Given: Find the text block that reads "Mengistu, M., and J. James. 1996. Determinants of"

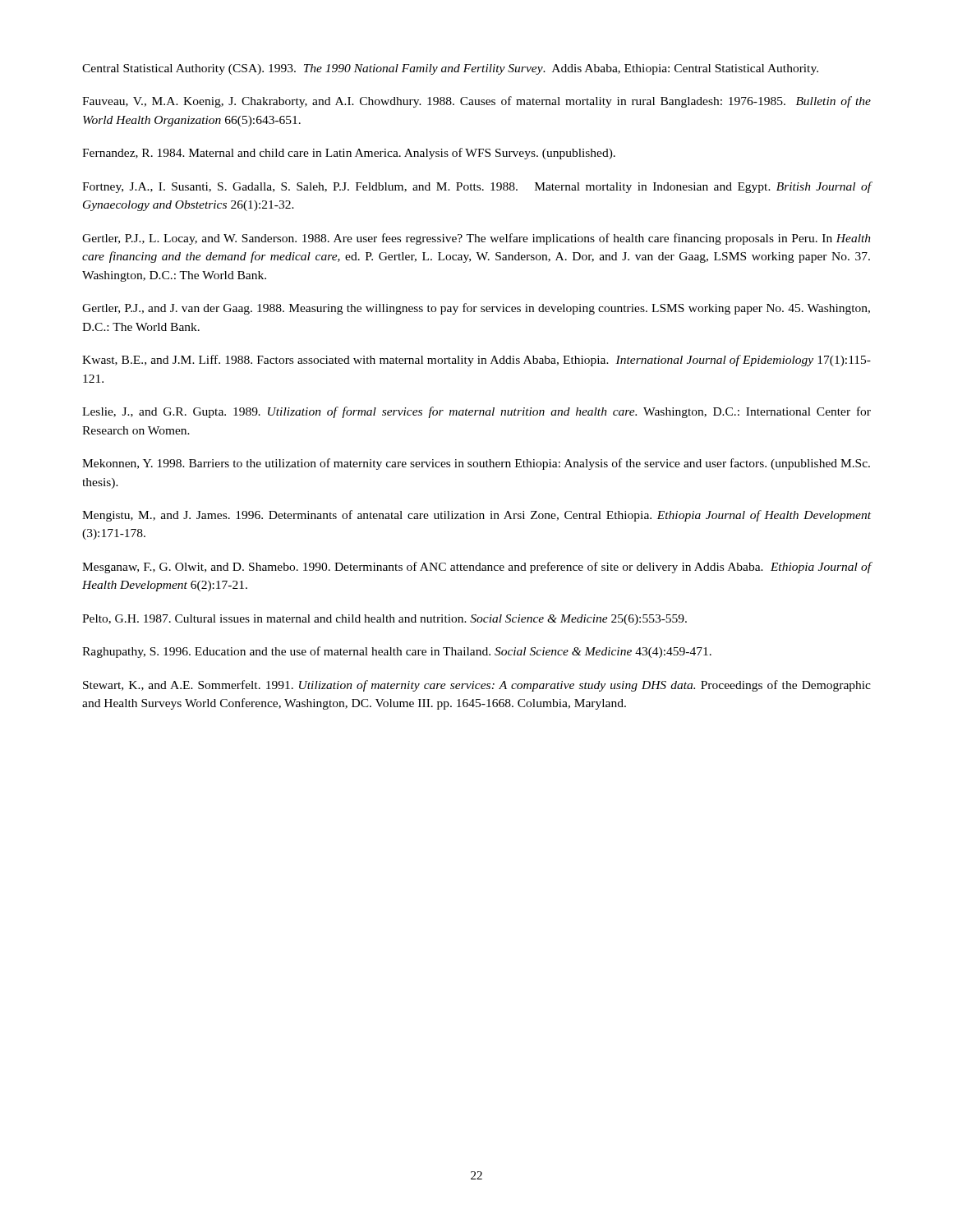Looking at the screenshot, I should 476,524.
